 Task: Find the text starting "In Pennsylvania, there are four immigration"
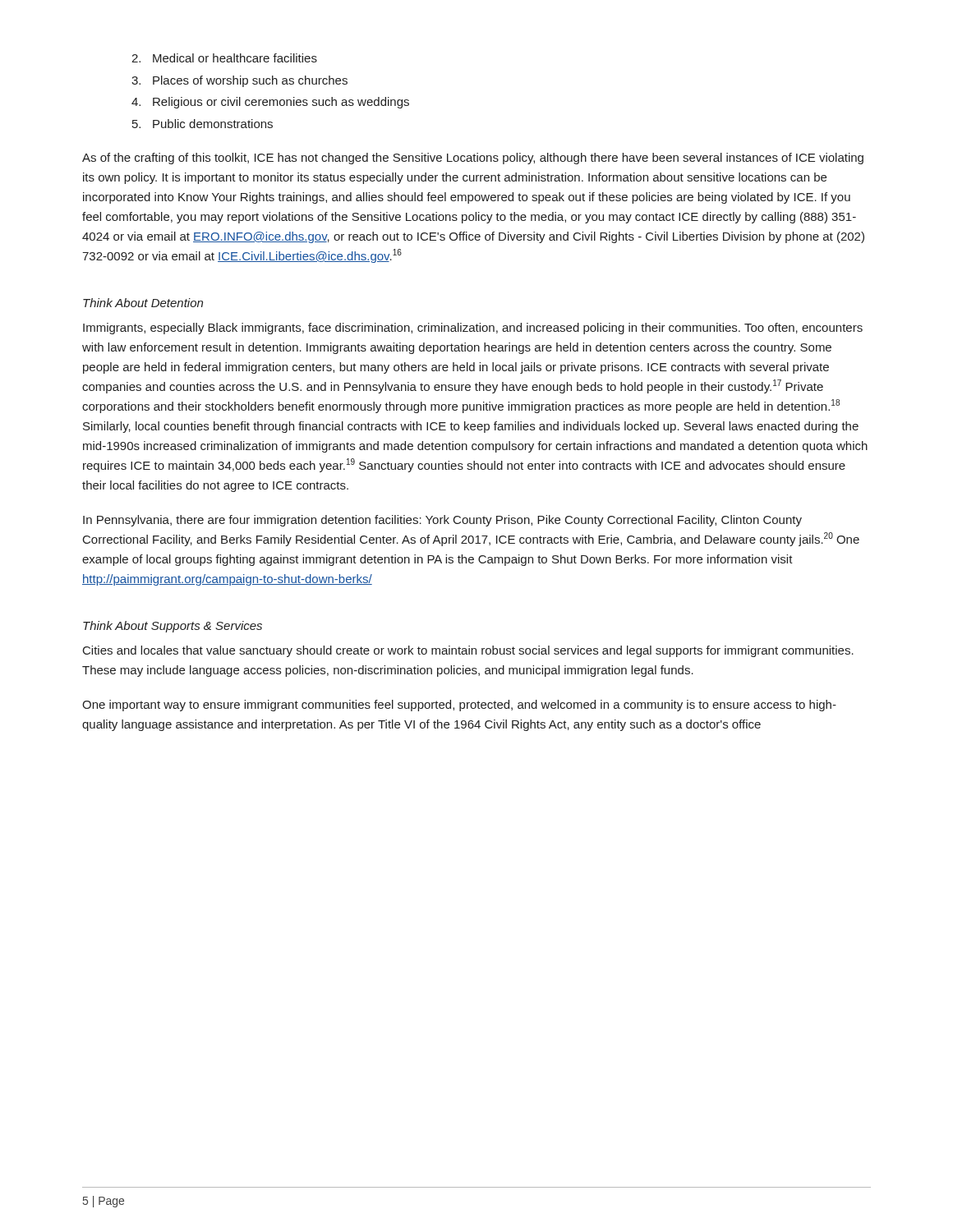tap(471, 549)
